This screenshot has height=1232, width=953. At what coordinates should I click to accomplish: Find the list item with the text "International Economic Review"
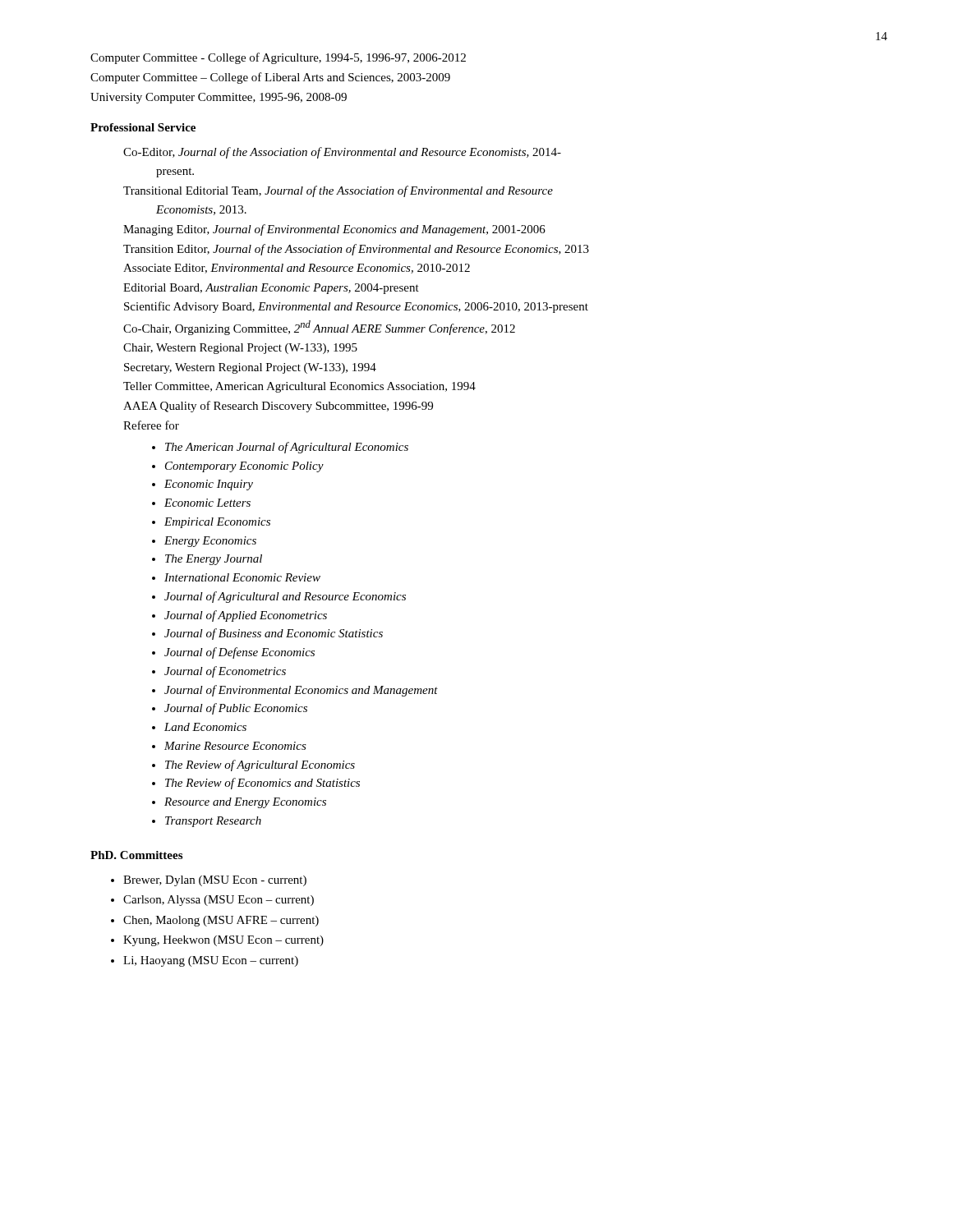pyautogui.click(x=242, y=577)
